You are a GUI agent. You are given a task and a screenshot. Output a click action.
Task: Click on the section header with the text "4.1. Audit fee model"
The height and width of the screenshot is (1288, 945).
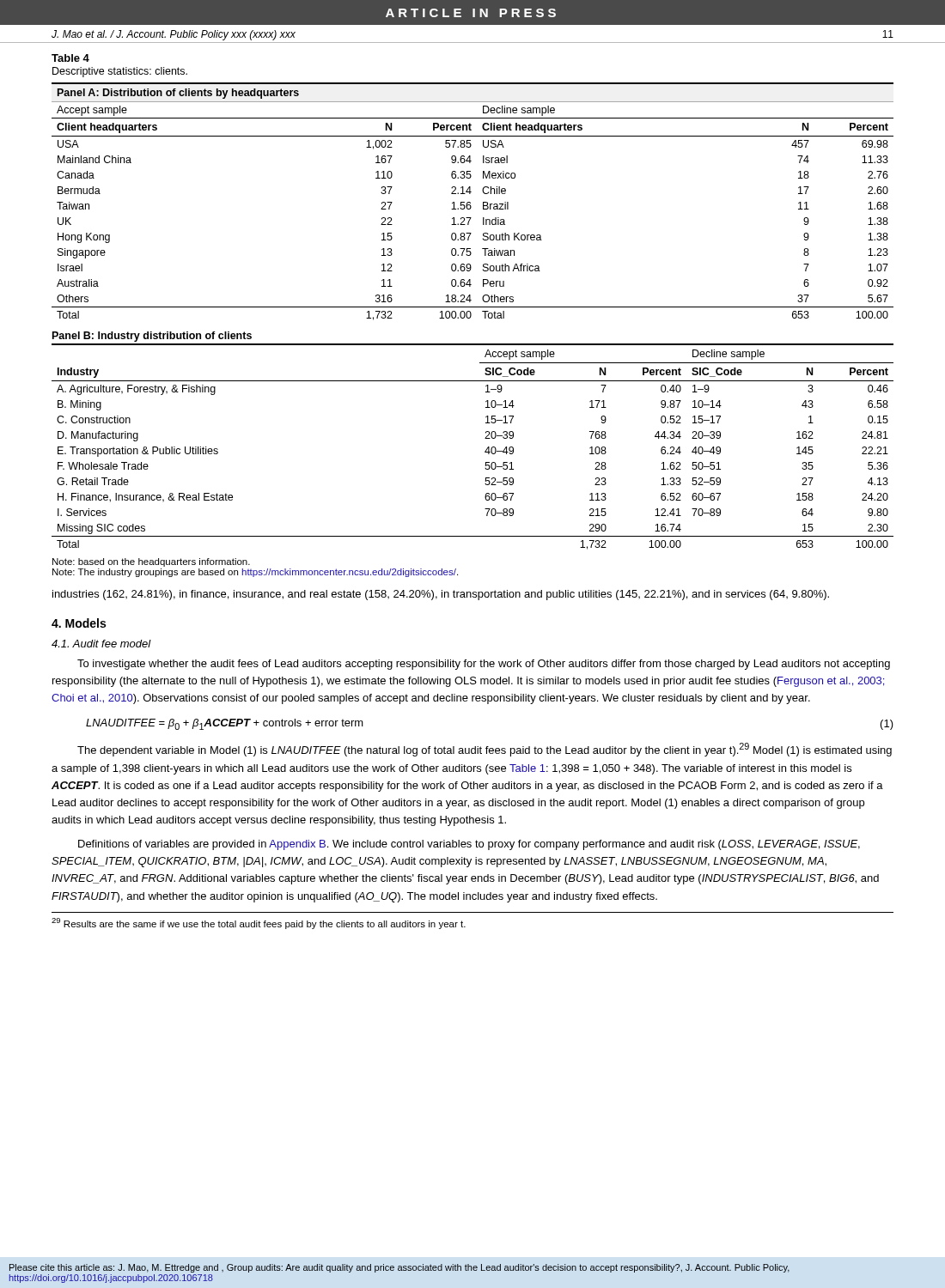pyautogui.click(x=101, y=644)
